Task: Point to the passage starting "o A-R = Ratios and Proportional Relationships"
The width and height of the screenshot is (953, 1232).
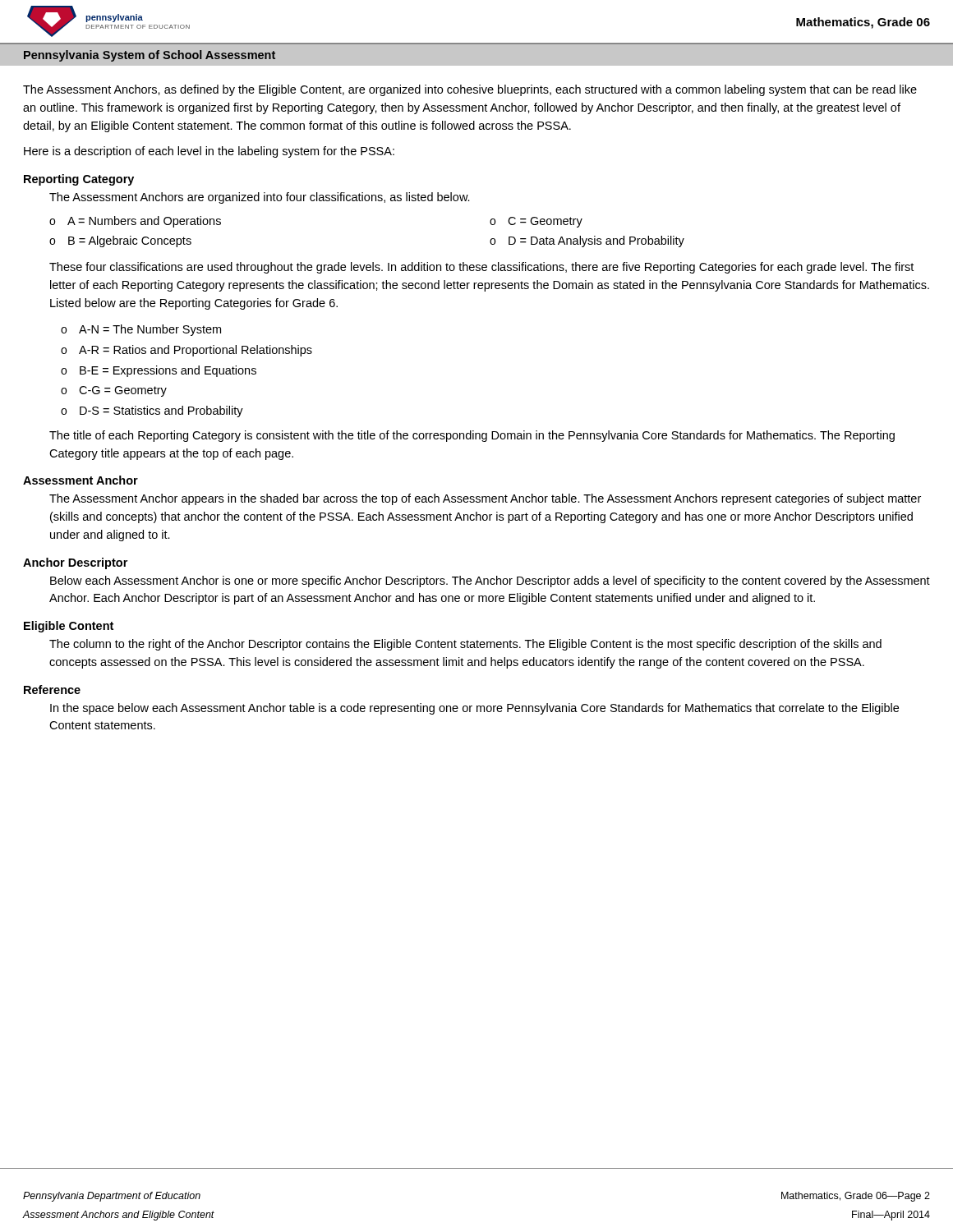Action: click(x=187, y=350)
